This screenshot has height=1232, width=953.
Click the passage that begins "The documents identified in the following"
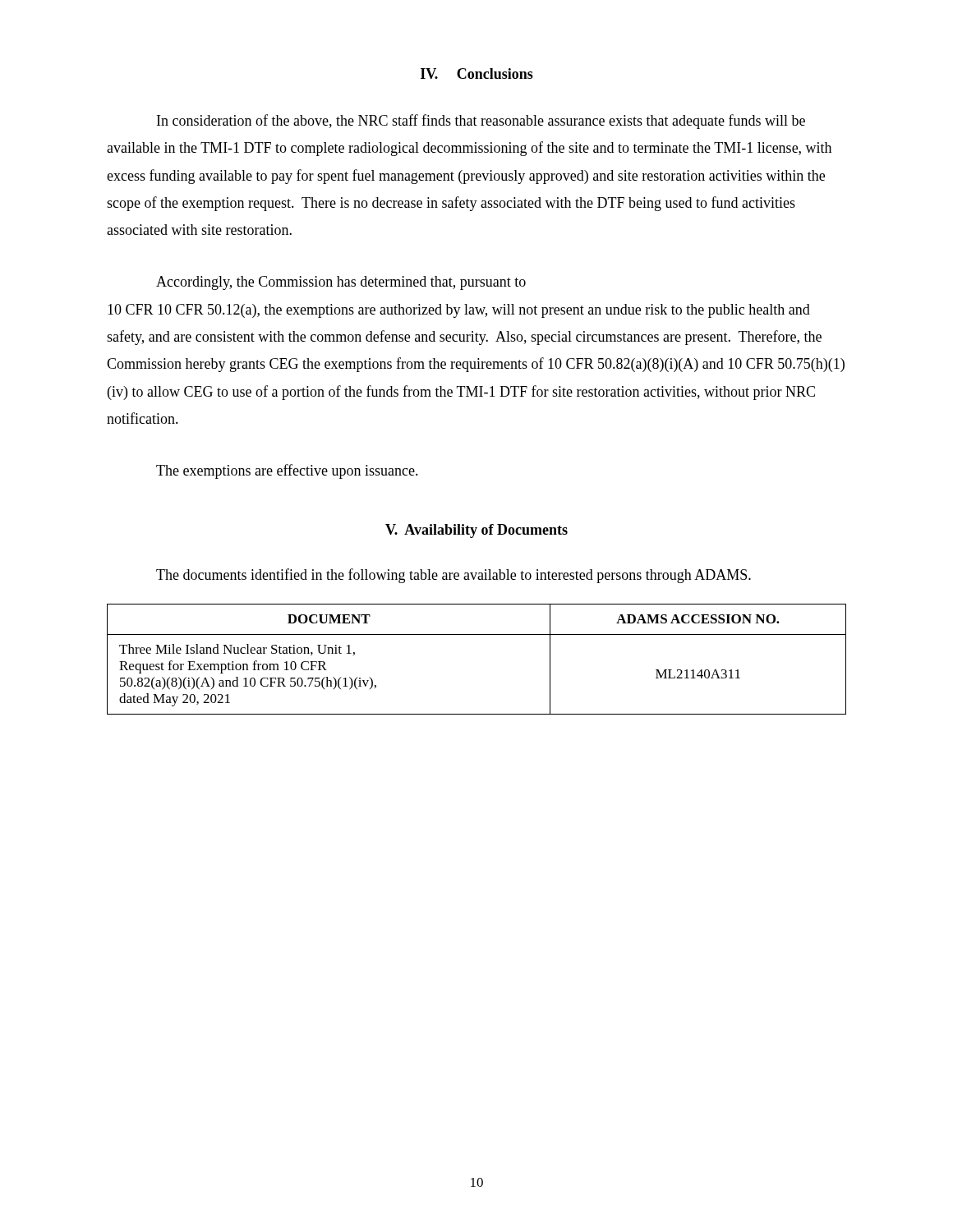pyautogui.click(x=454, y=575)
